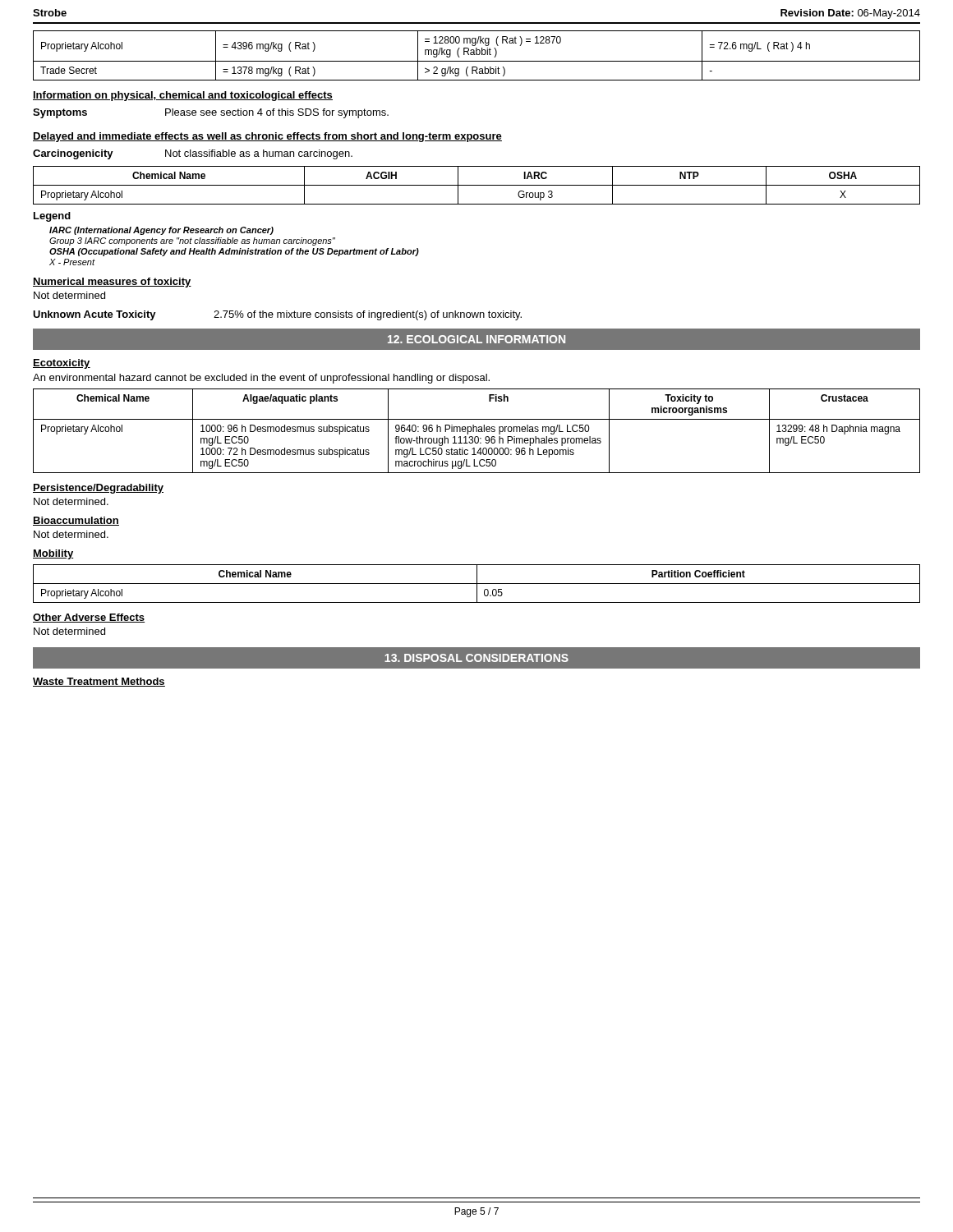Point to the text starting "13. DISPOSAL CONSIDERATIONS"
This screenshot has width=953, height=1232.
coord(476,658)
